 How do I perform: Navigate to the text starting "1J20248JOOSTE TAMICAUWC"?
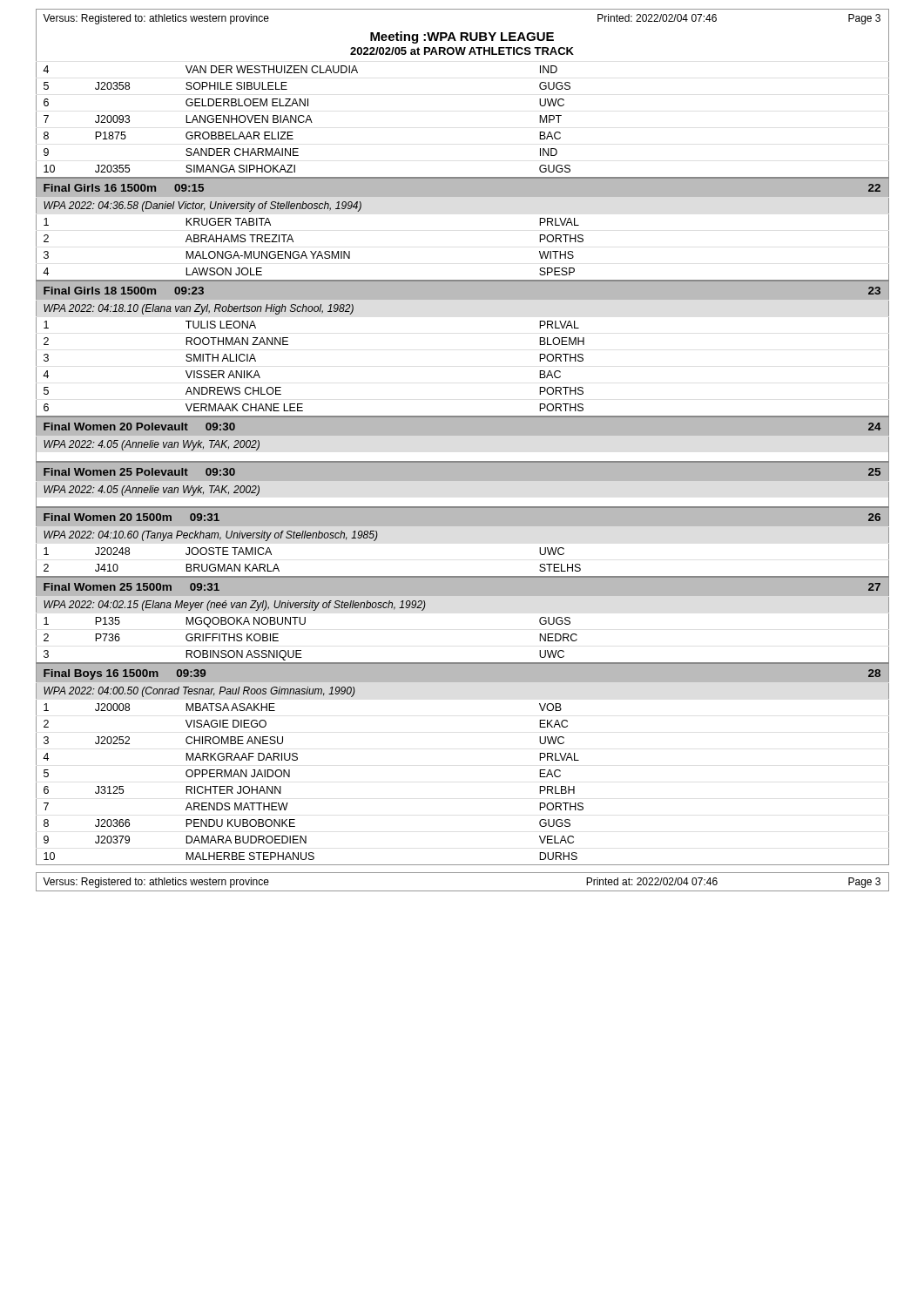(115, 552)
